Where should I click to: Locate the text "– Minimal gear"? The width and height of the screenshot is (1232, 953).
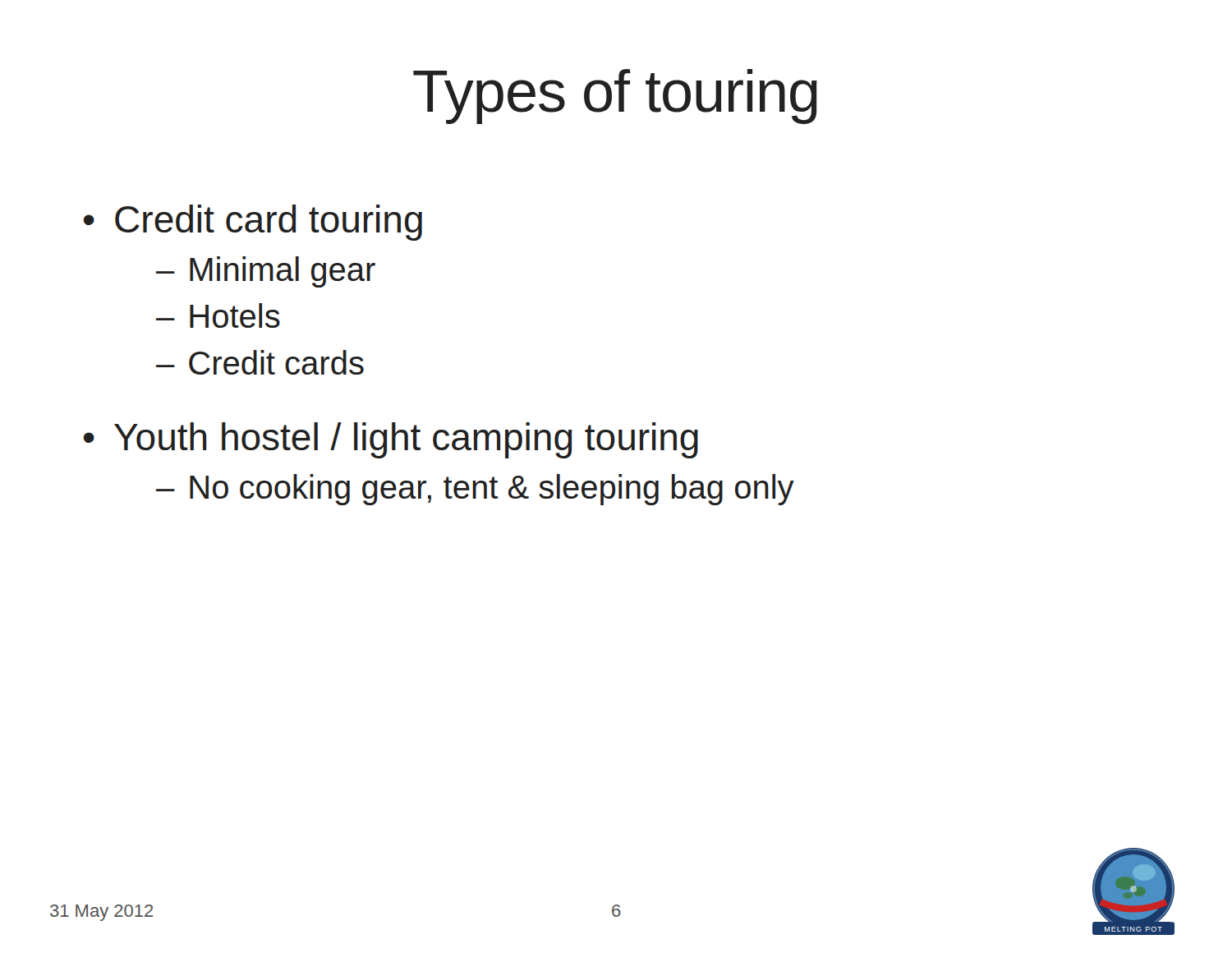266,270
